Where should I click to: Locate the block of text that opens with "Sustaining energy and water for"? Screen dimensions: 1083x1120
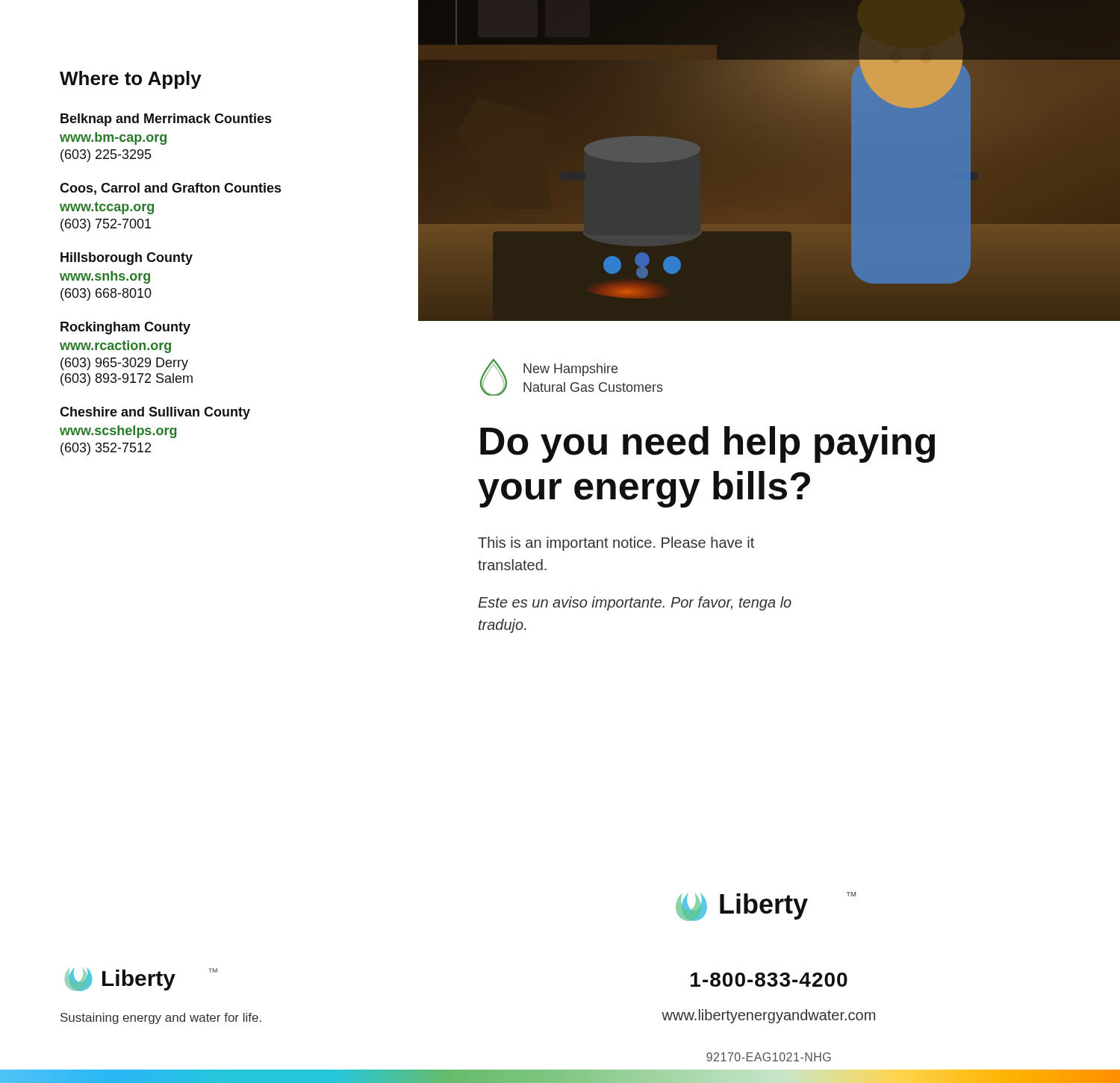coord(161,1018)
